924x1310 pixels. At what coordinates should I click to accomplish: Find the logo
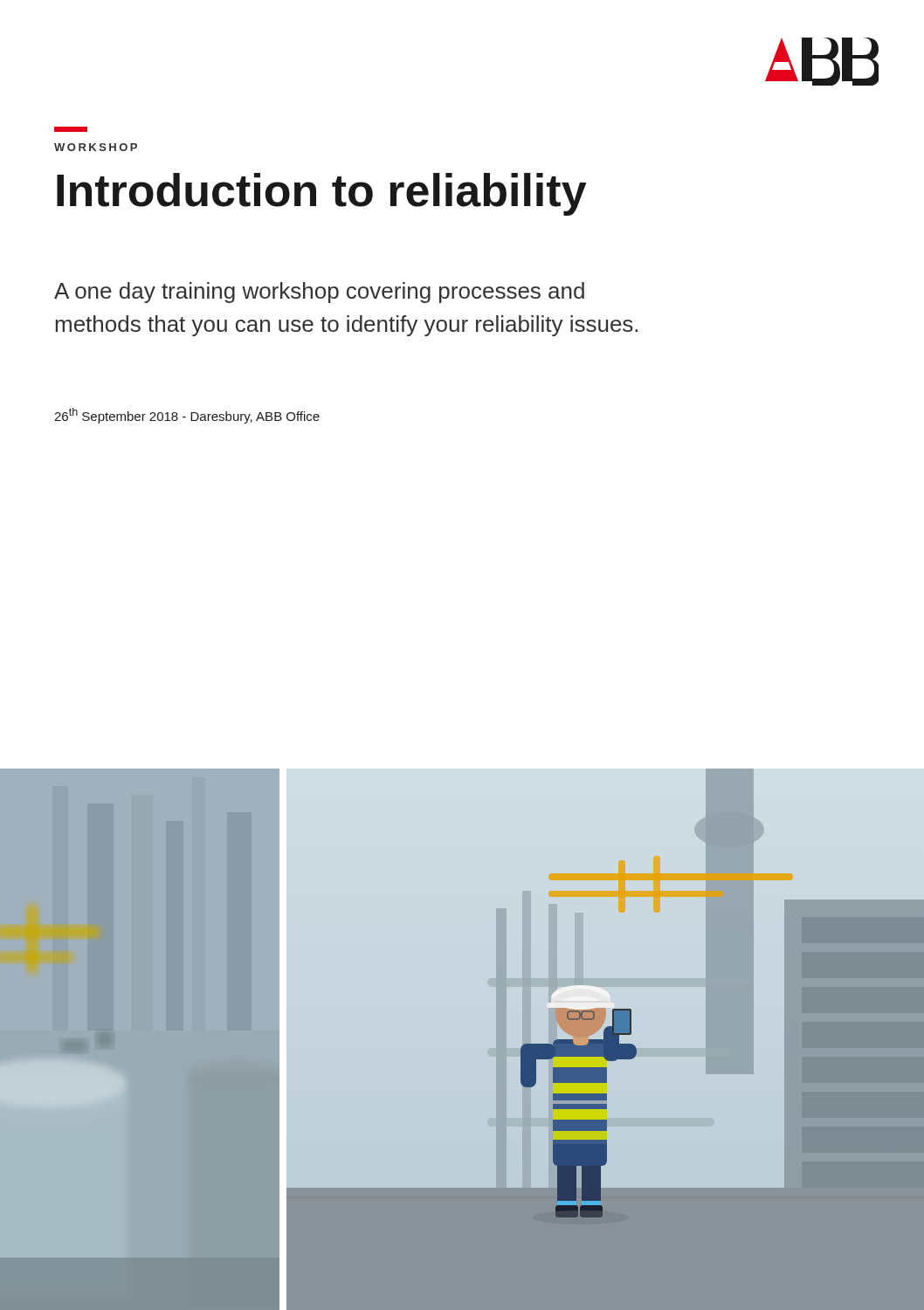[822, 64]
